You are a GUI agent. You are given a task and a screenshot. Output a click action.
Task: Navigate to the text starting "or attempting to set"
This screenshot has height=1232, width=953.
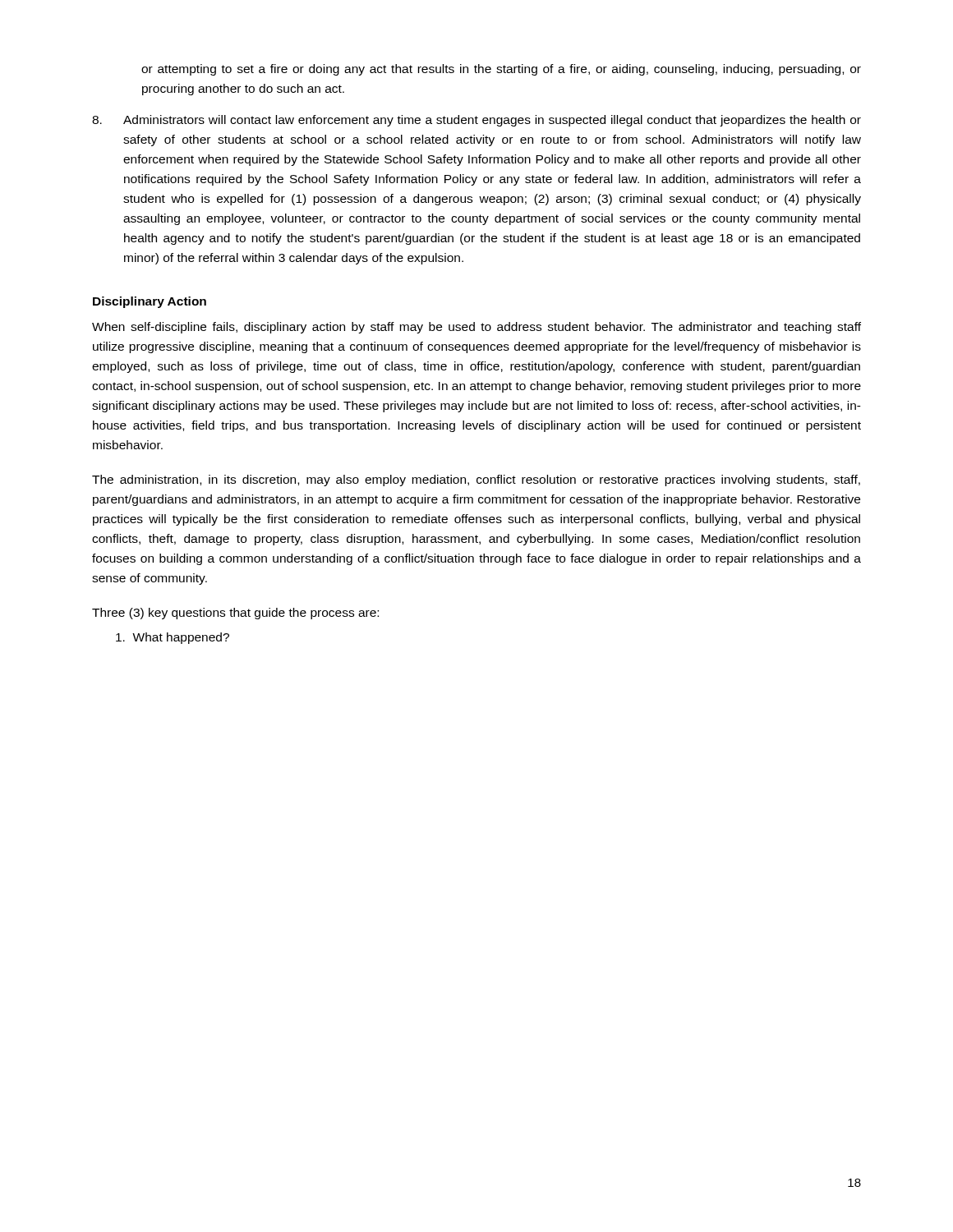pos(501,78)
